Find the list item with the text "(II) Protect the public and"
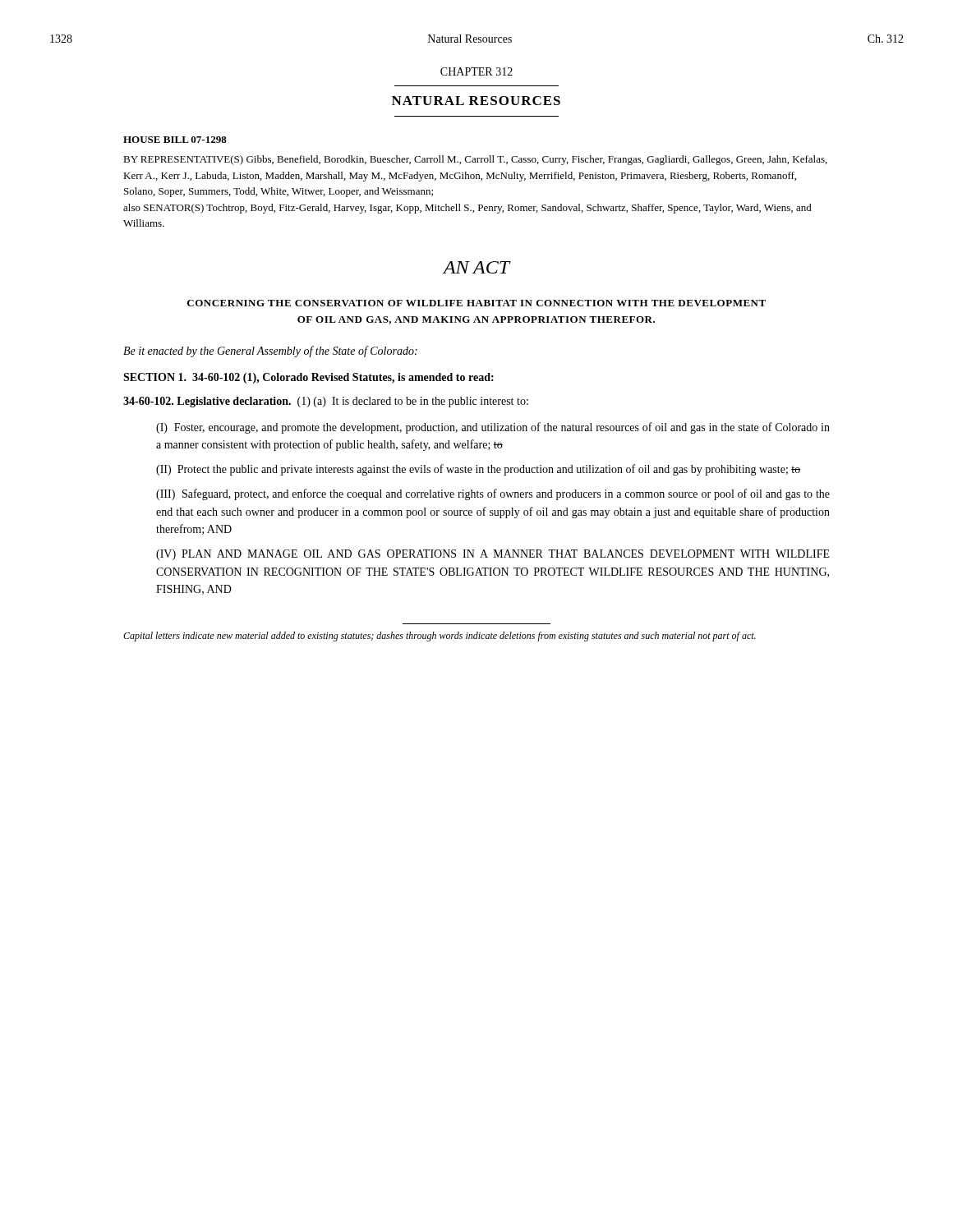 coord(478,470)
